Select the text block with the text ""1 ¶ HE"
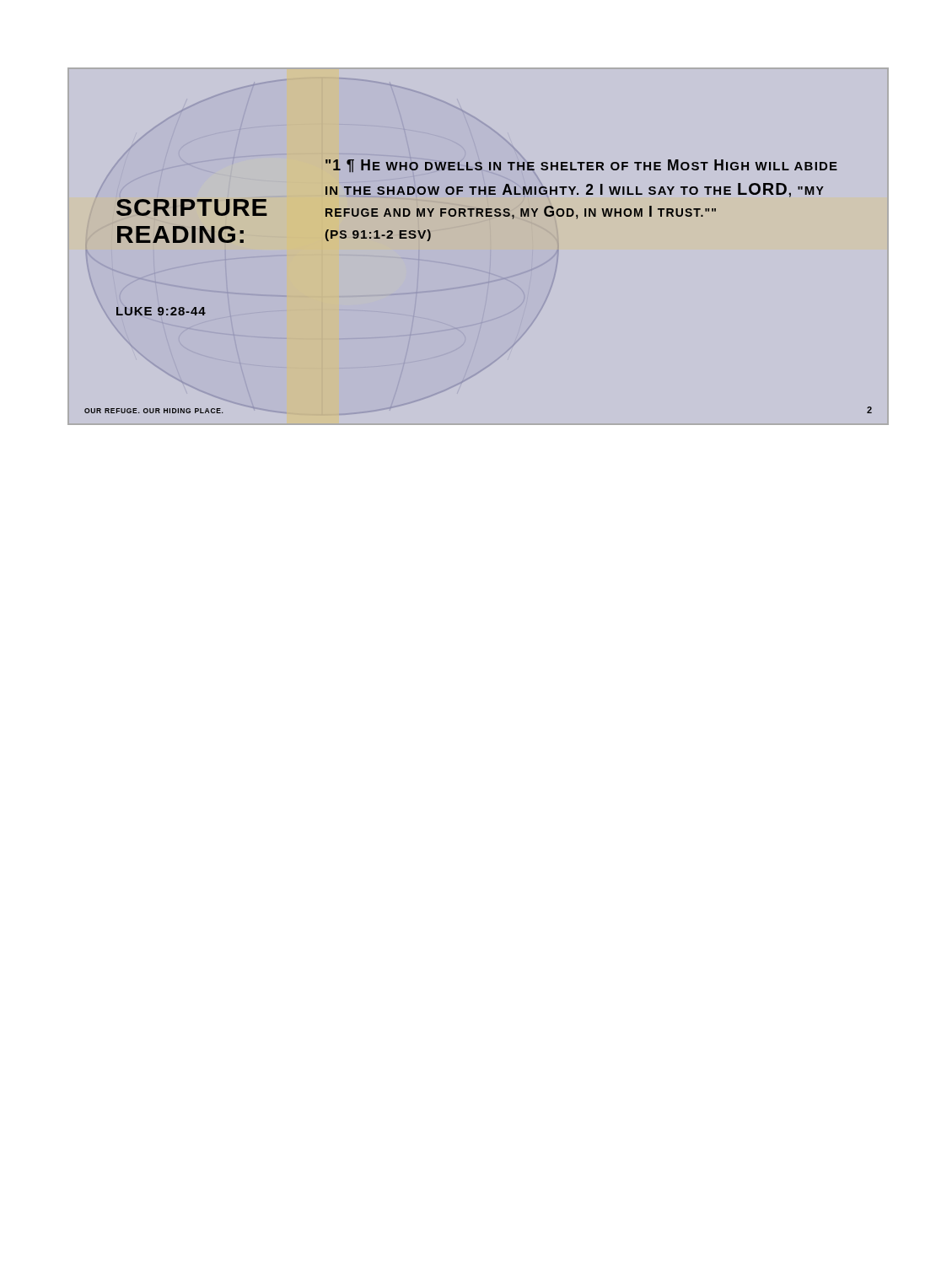Viewport: 952px width, 1265px height. click(581, 199)
